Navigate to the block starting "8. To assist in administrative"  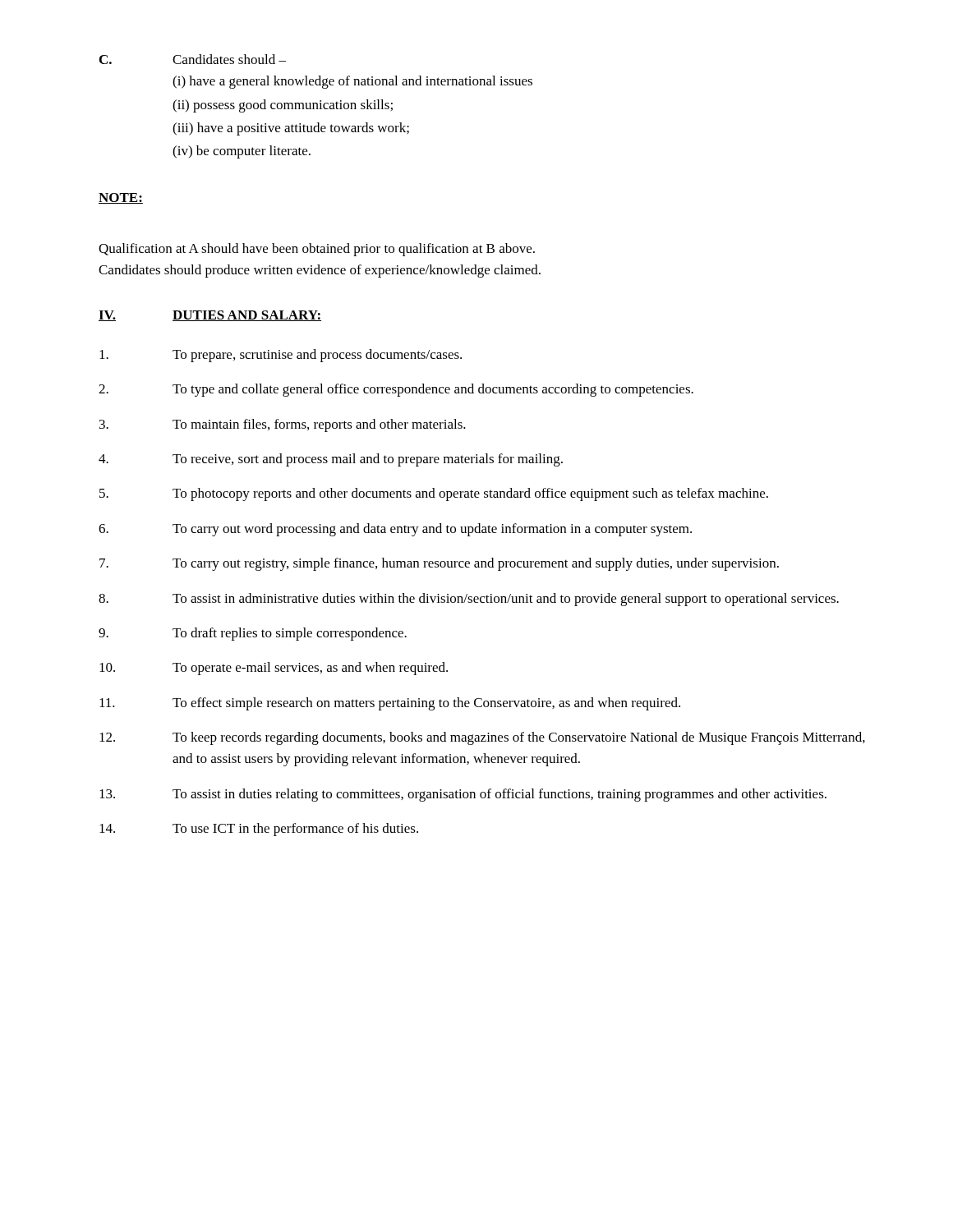click(x=493, y=599)
